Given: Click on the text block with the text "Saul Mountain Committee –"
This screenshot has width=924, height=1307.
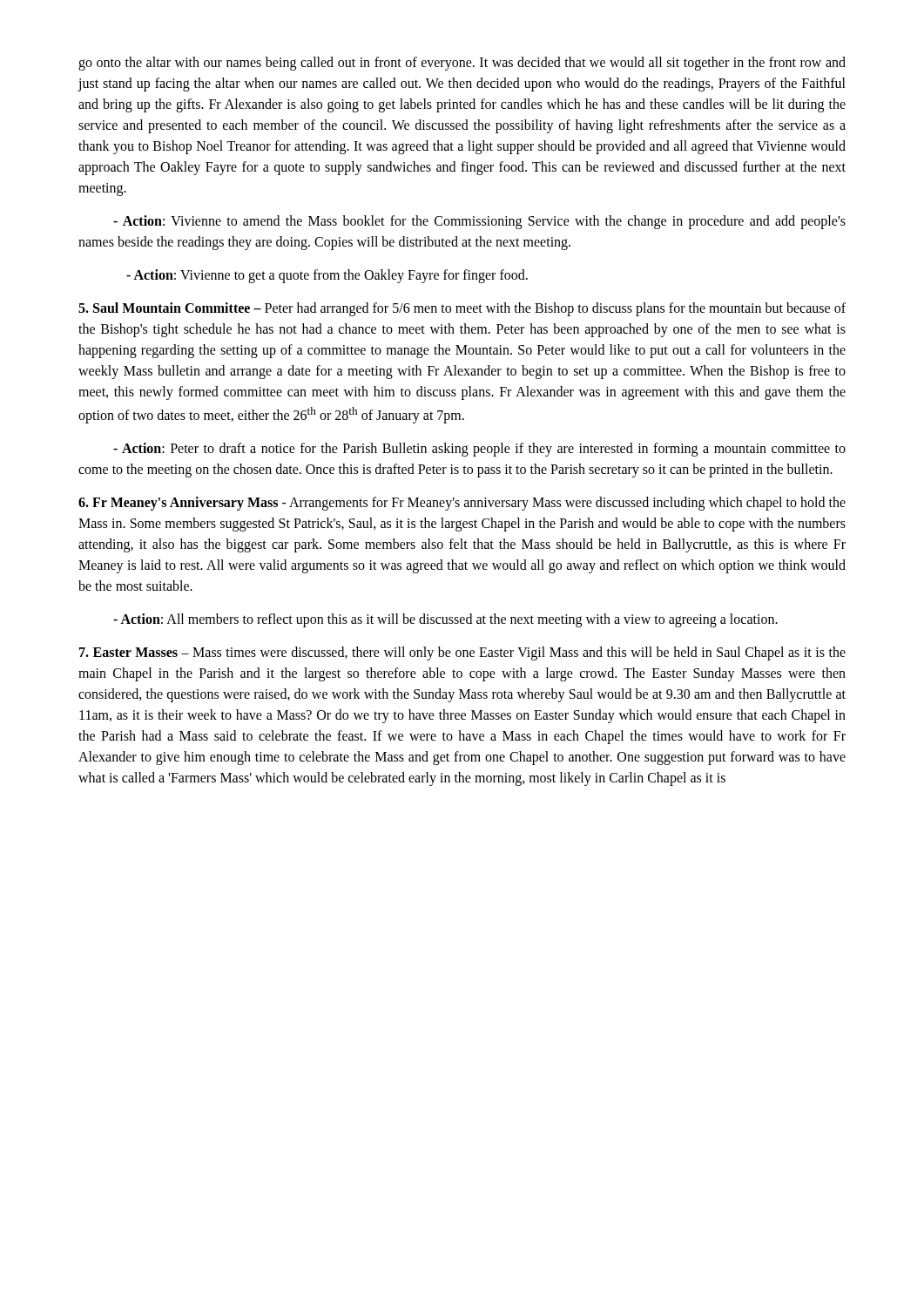Looking at the screenshot, I should (462, 362).
